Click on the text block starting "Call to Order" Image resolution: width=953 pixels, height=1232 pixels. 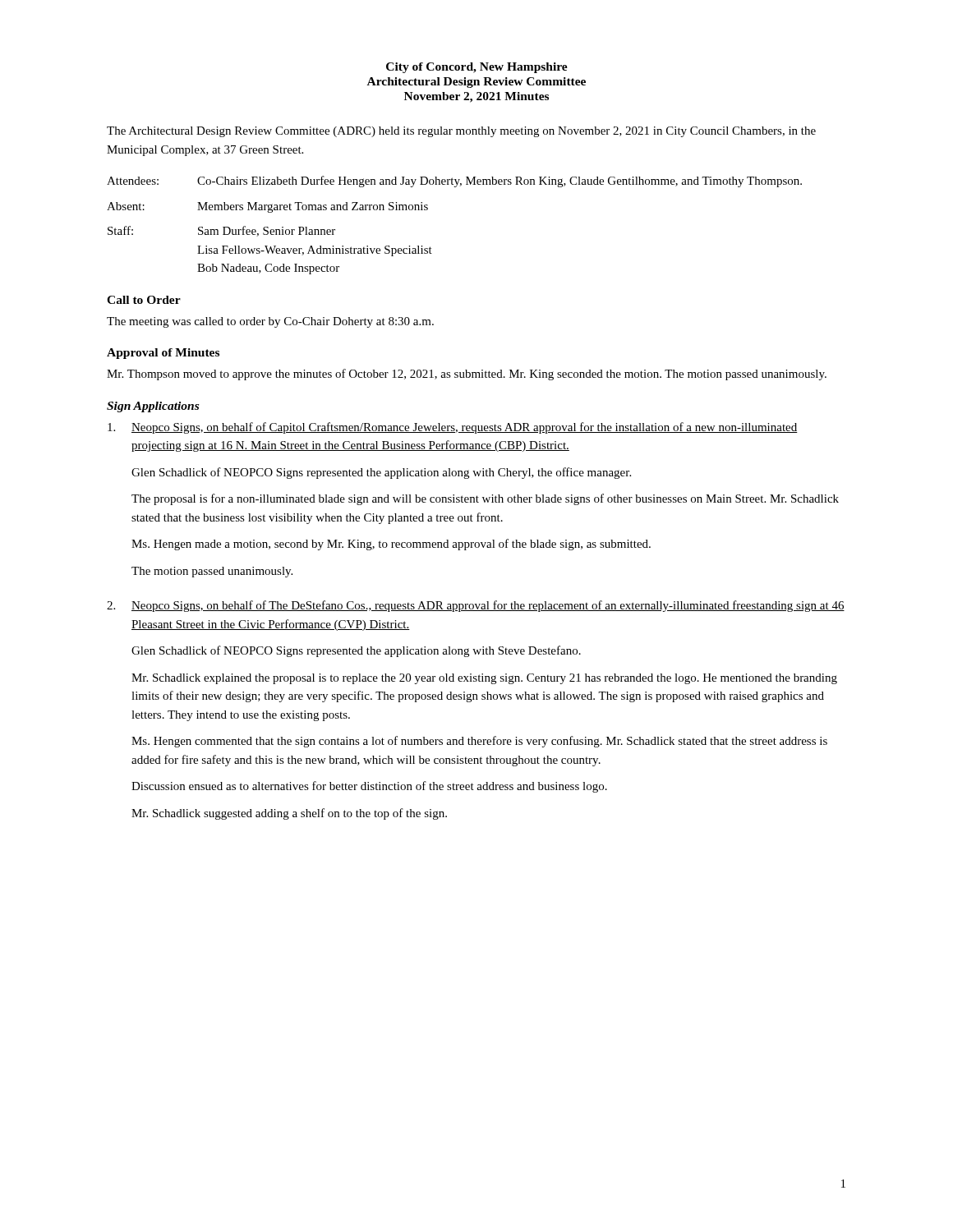click(144, 299)
